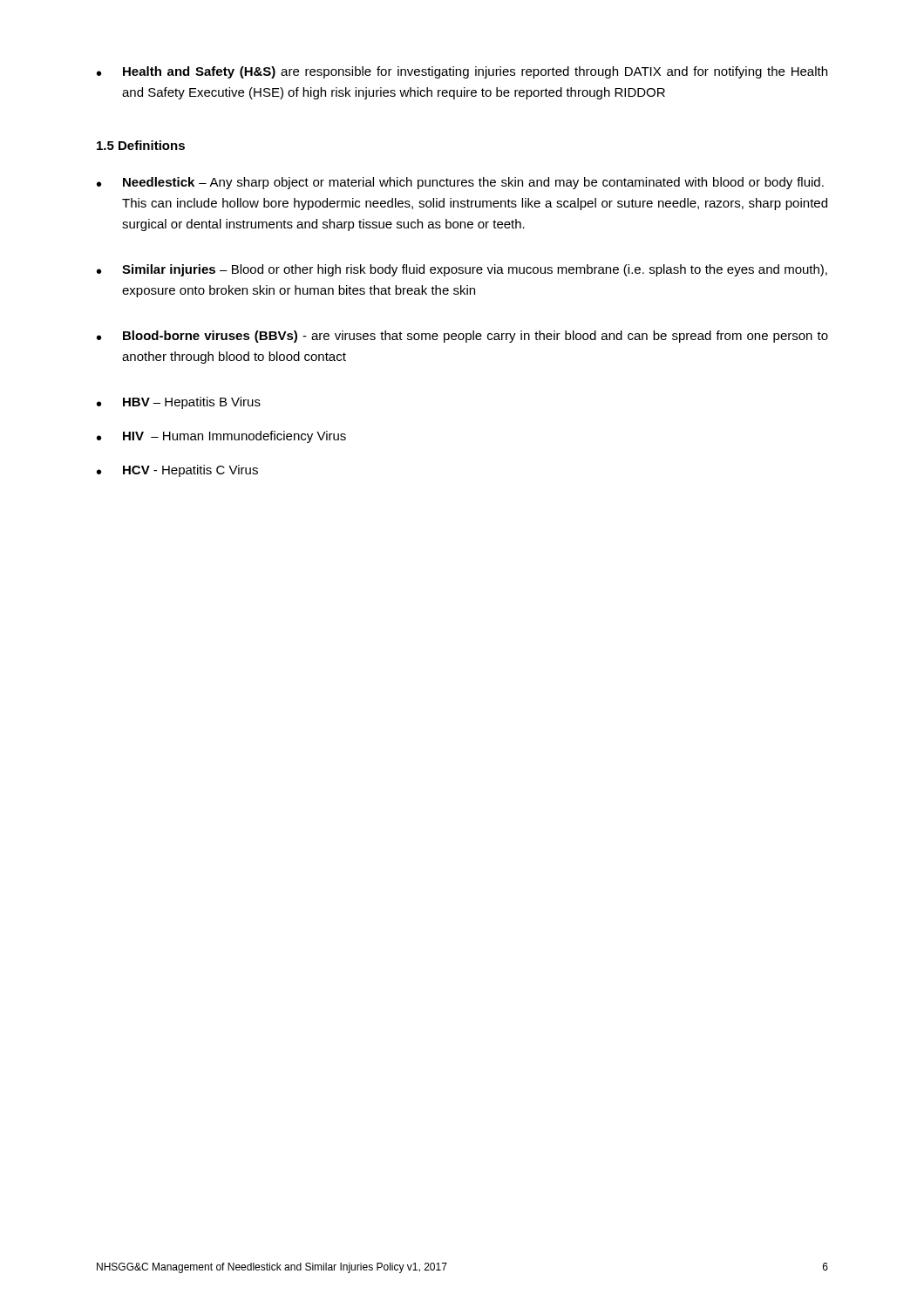Point to the block beginning "• HIV – Human Immunodeficiency"
924x1308 pixels.
[221, 437]
